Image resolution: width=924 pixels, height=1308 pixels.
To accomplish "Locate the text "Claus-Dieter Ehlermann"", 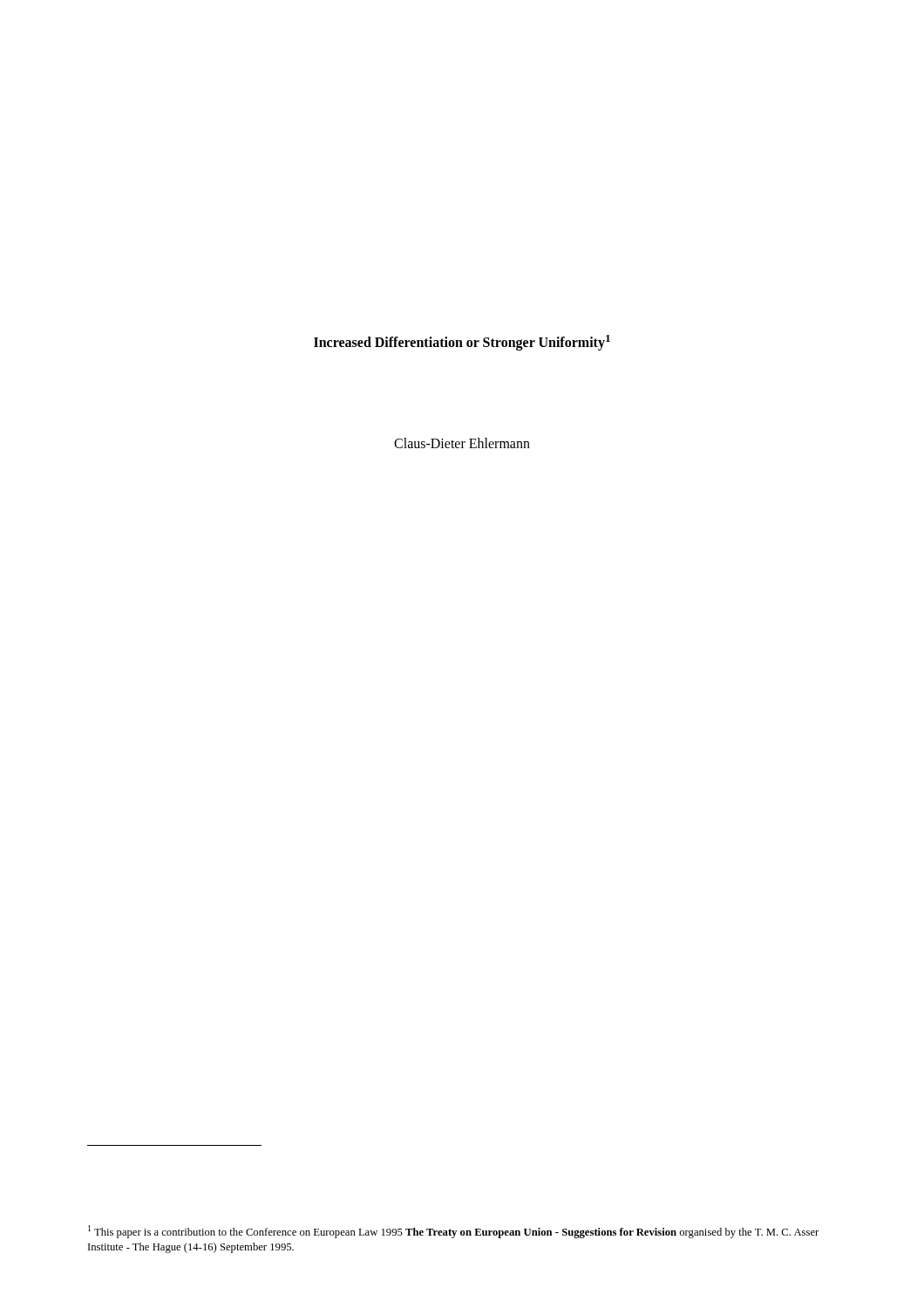I will click(x=462, y=443).
